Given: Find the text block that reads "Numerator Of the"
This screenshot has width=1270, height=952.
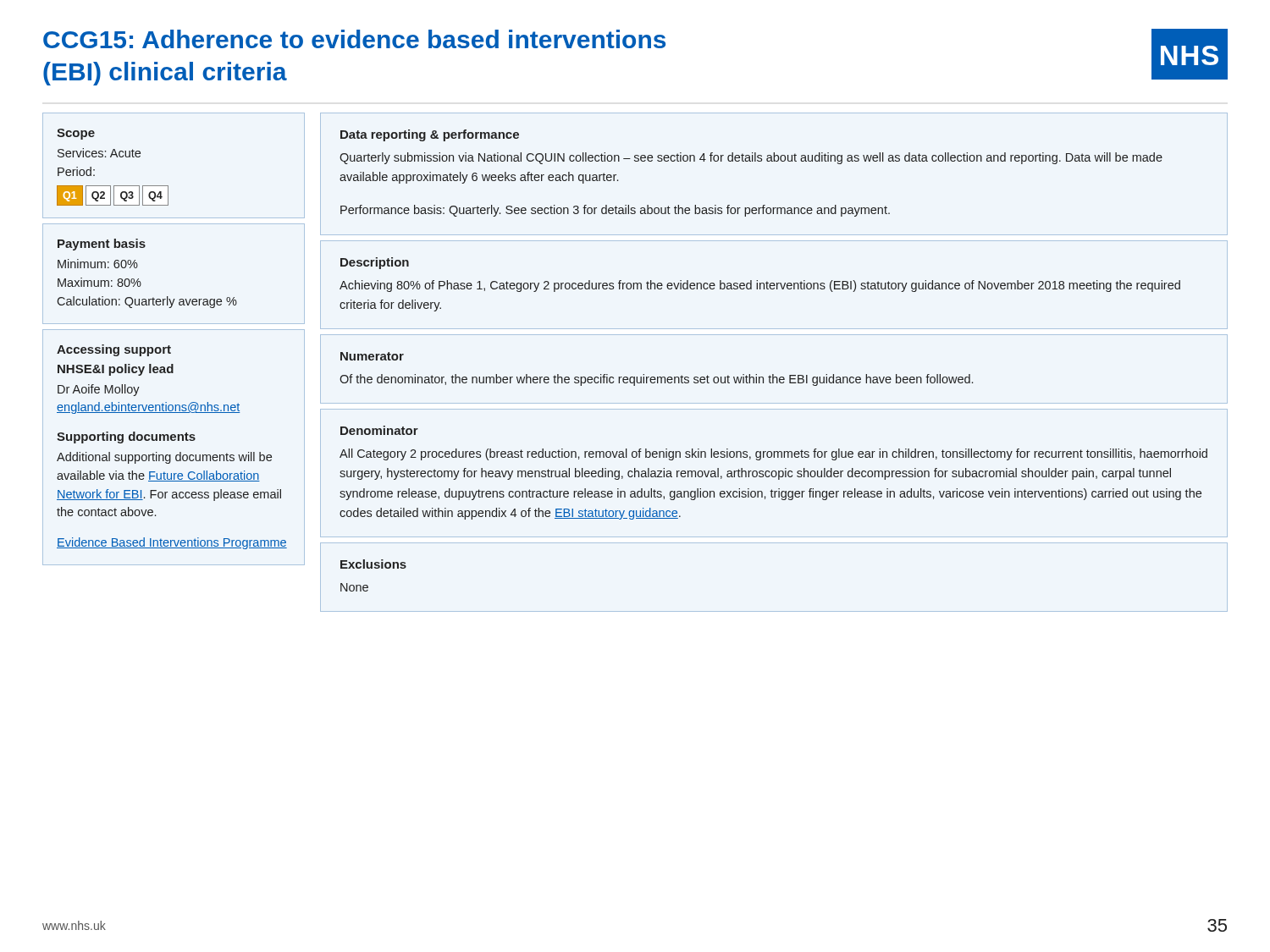Looking at the screenshot, I should click(x=774, y=369).
